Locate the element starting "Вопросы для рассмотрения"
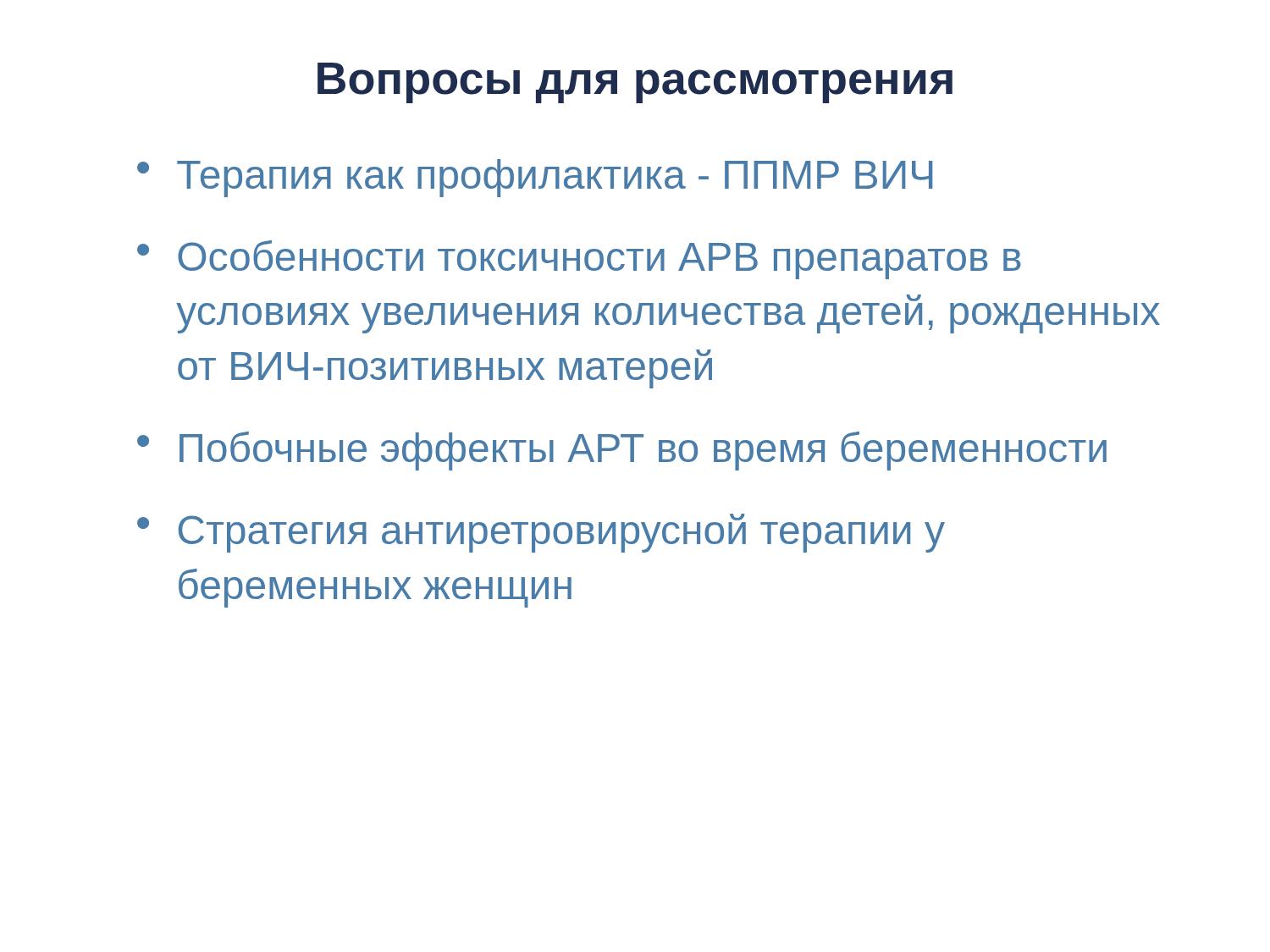This screenshot has height=952, width=1270. (635, 78)
